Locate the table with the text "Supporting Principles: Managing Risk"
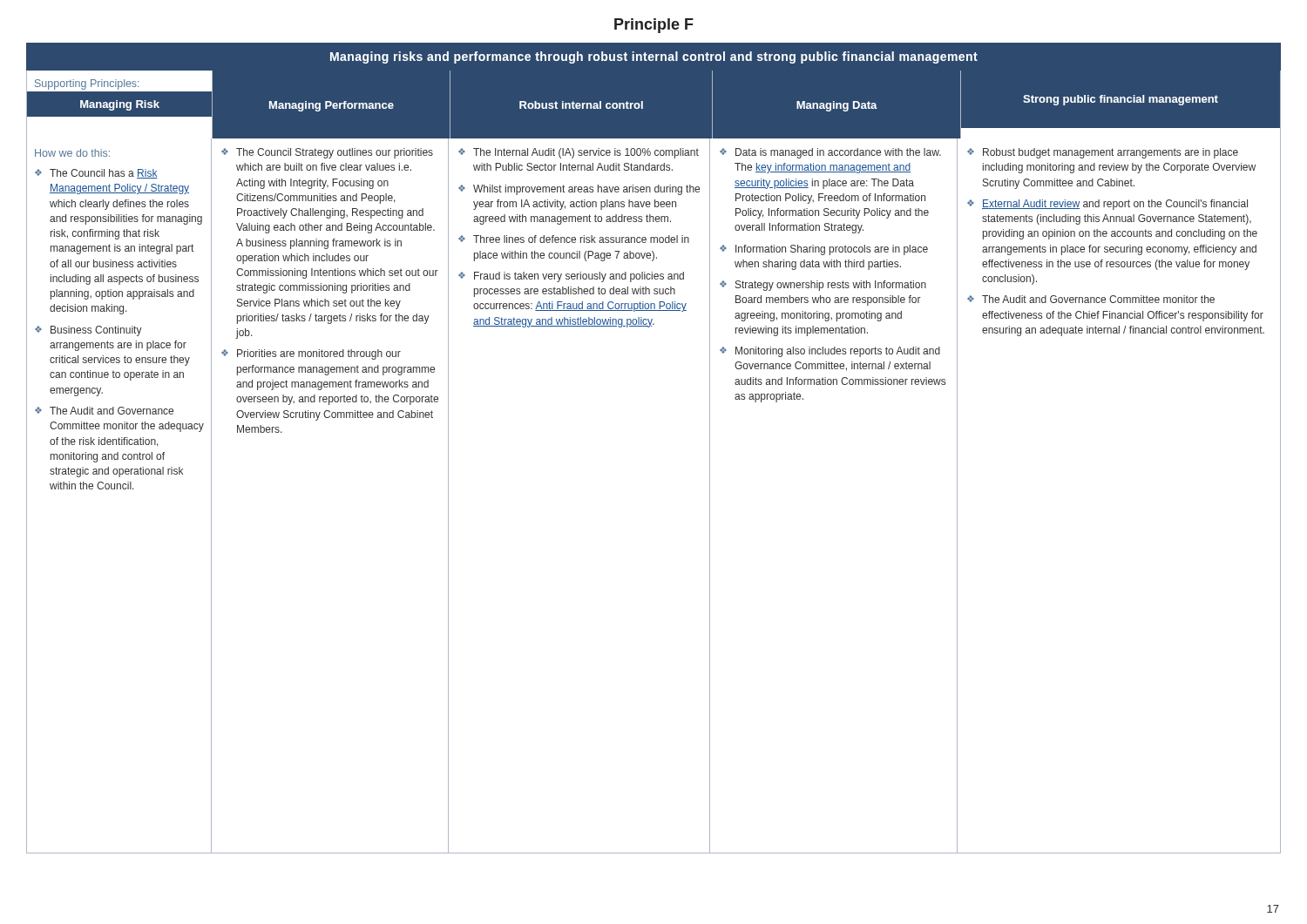Image resolution: width=1307 pixels, height=924 pixels. tap(654, 462)
